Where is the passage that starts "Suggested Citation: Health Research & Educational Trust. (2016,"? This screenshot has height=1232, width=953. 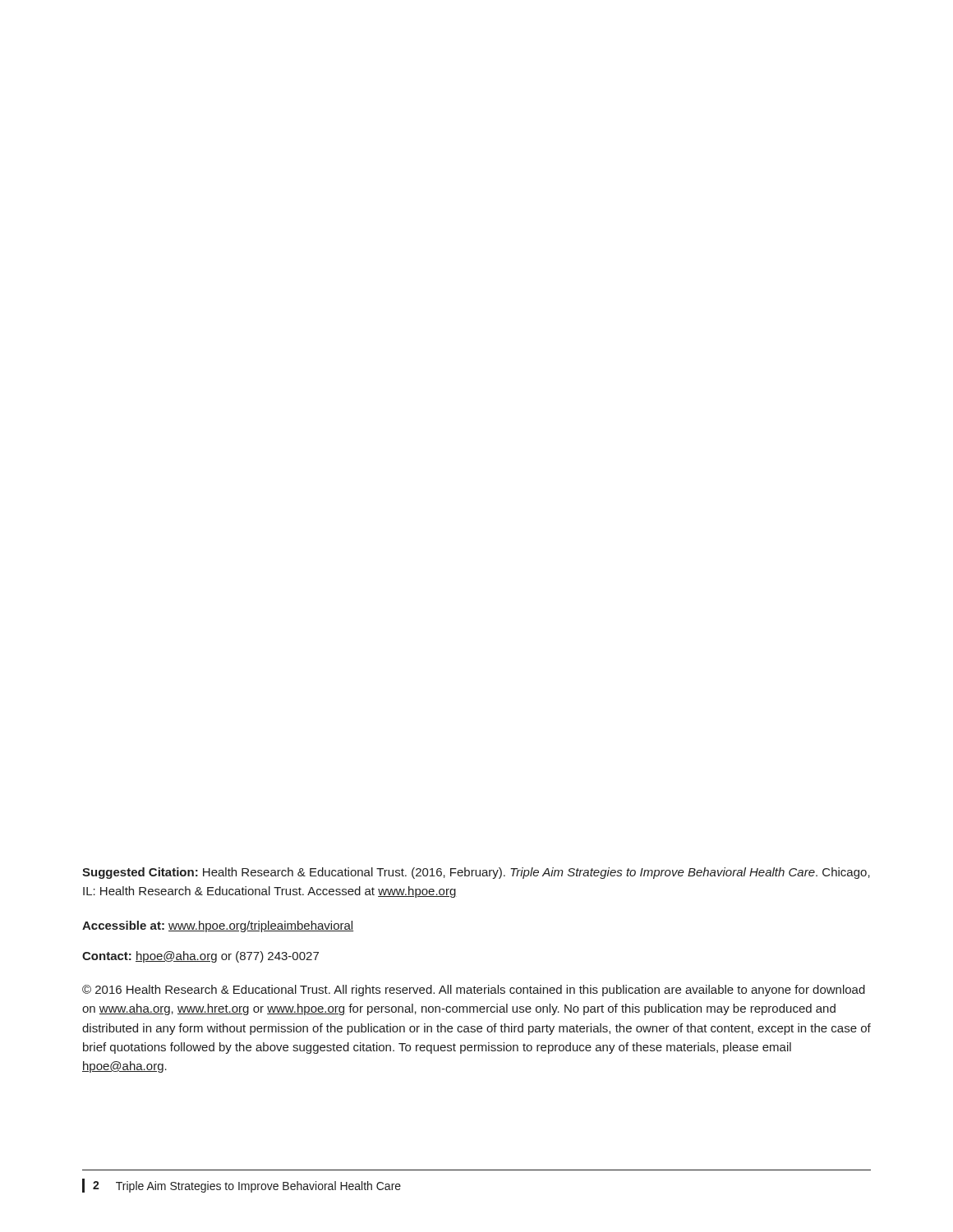click(476, 881)
